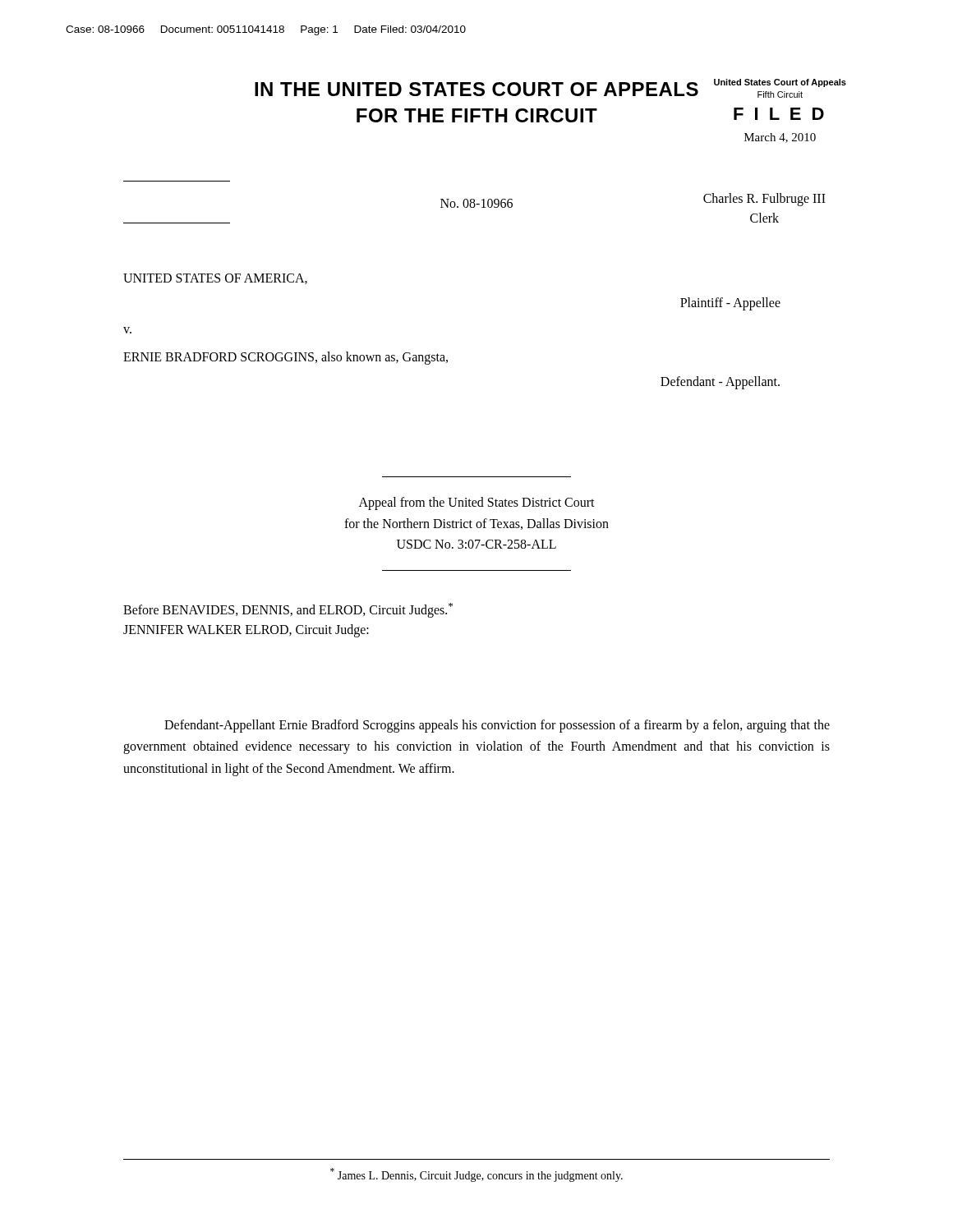Click on the element starting "Charles R. Fulbruge IIIClerk"
The image size is (953, 1232).
click(764, 208)
